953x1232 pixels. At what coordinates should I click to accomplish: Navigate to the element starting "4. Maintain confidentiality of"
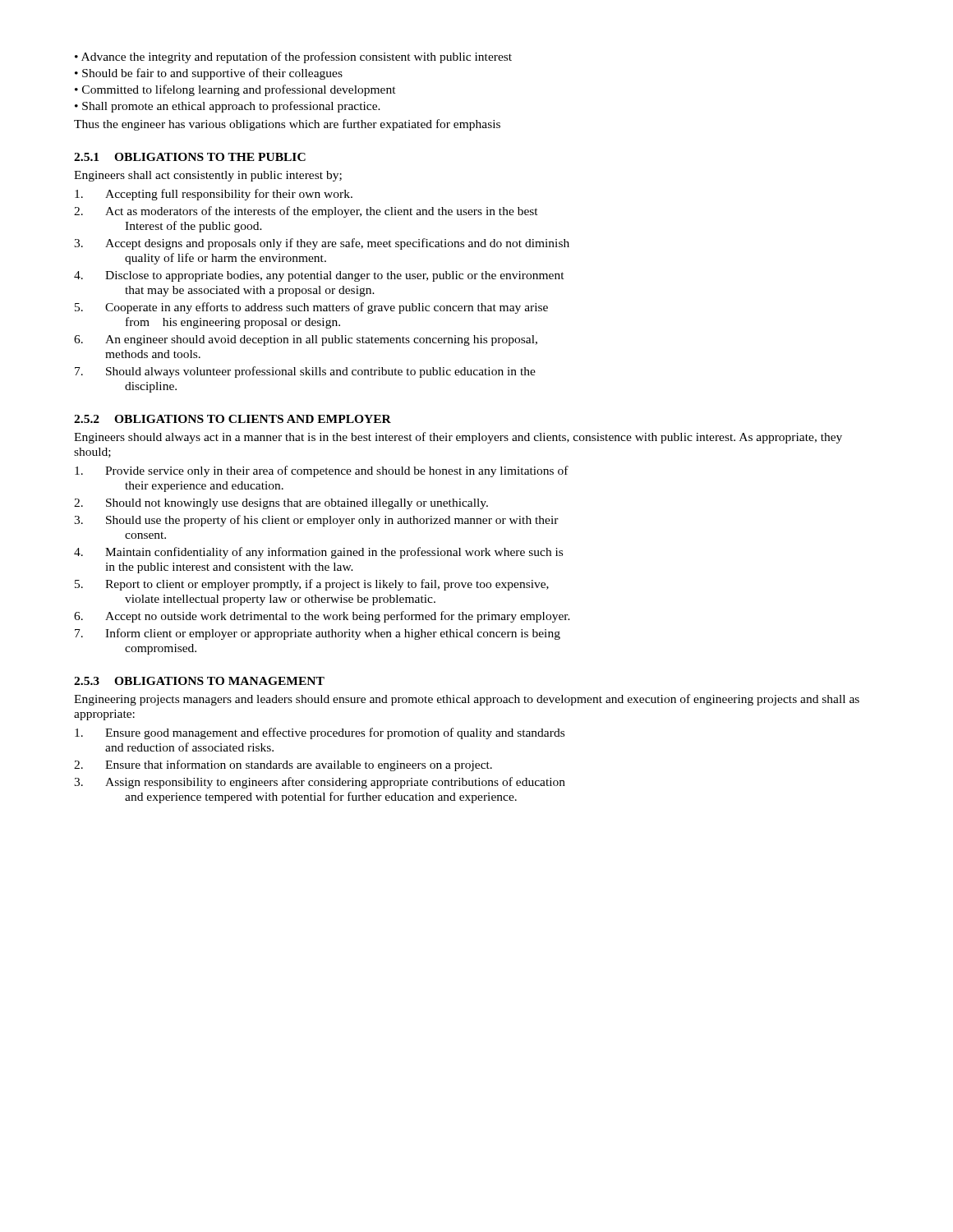[319, 559]
